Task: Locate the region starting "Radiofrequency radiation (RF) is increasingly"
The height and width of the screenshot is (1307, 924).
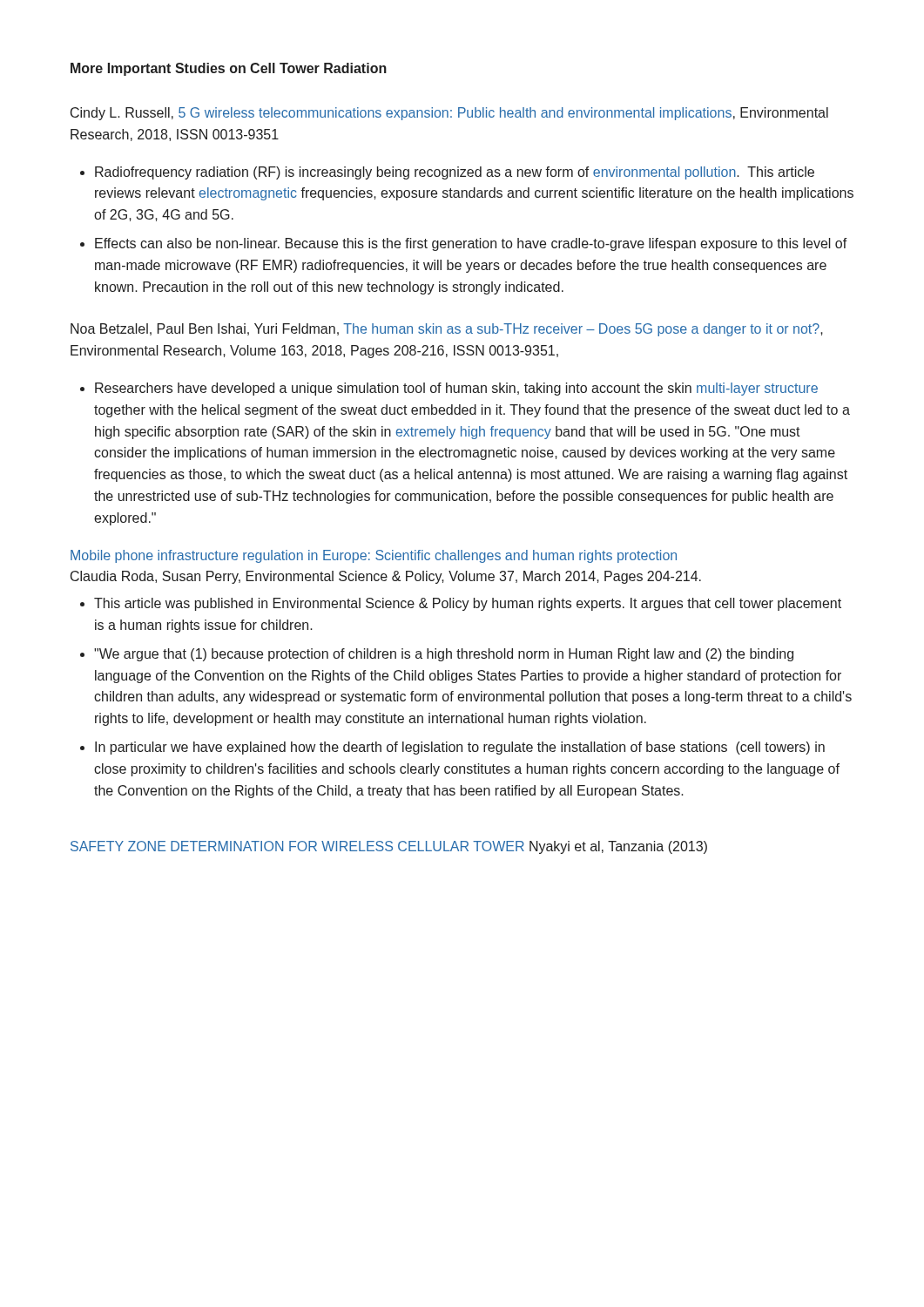Action: [x=462, y=230]
